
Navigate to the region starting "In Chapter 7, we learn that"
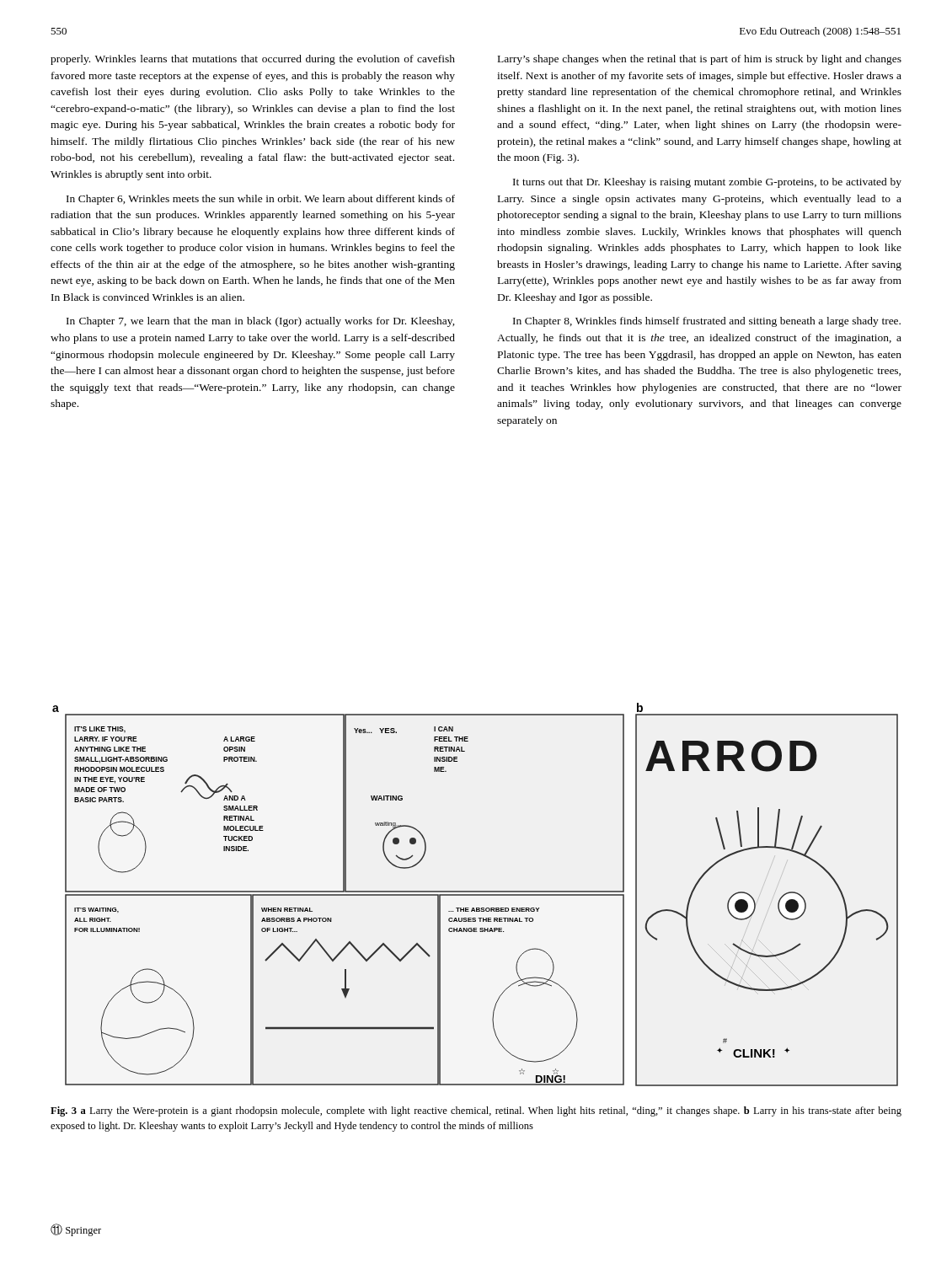click(253, 362)
